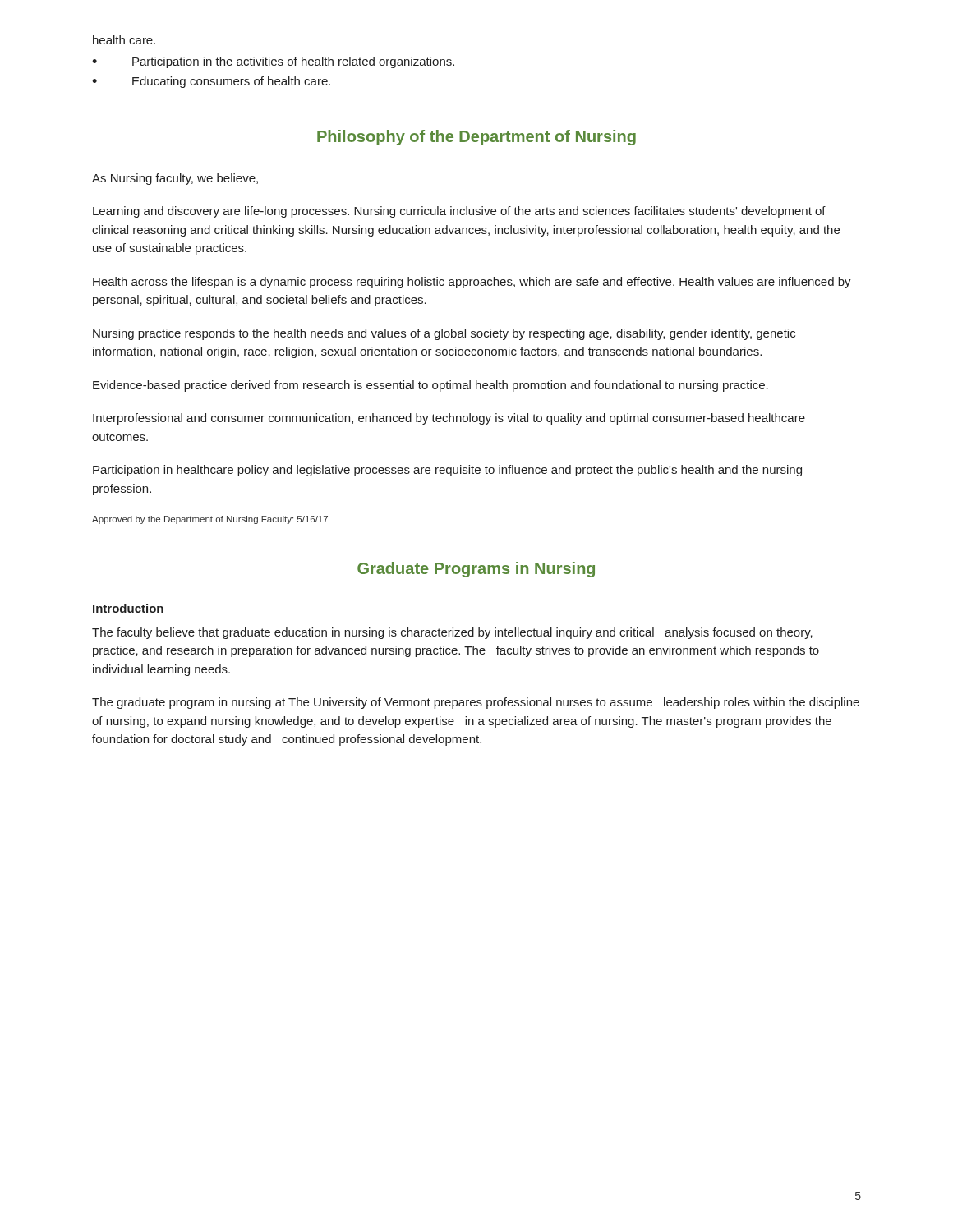Click on the text block with the text "Participation in healthcare policy and legislative"
Screen dimensions: 1232x953
point(447,479)
